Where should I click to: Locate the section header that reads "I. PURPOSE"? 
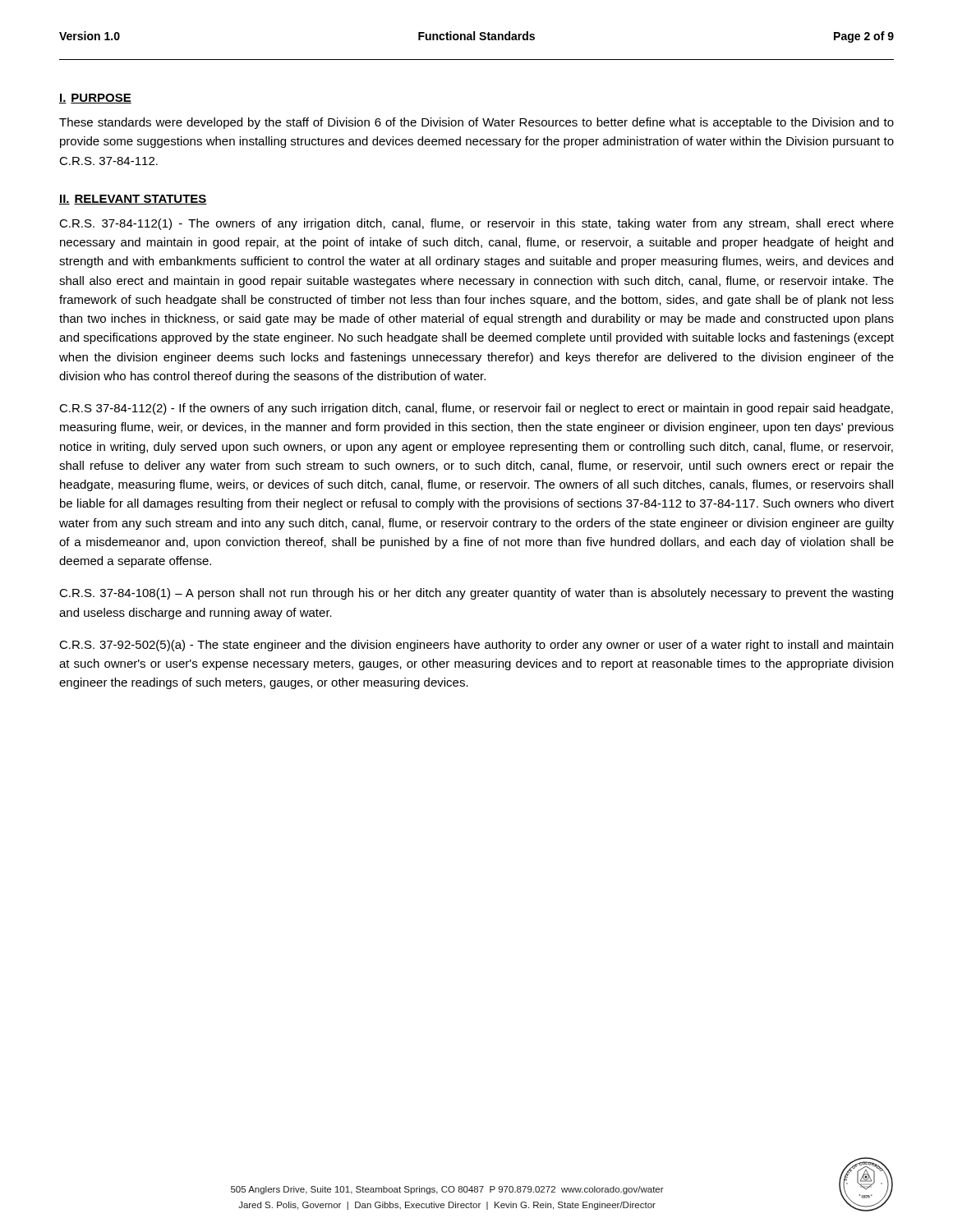click(x=95, y=97)
